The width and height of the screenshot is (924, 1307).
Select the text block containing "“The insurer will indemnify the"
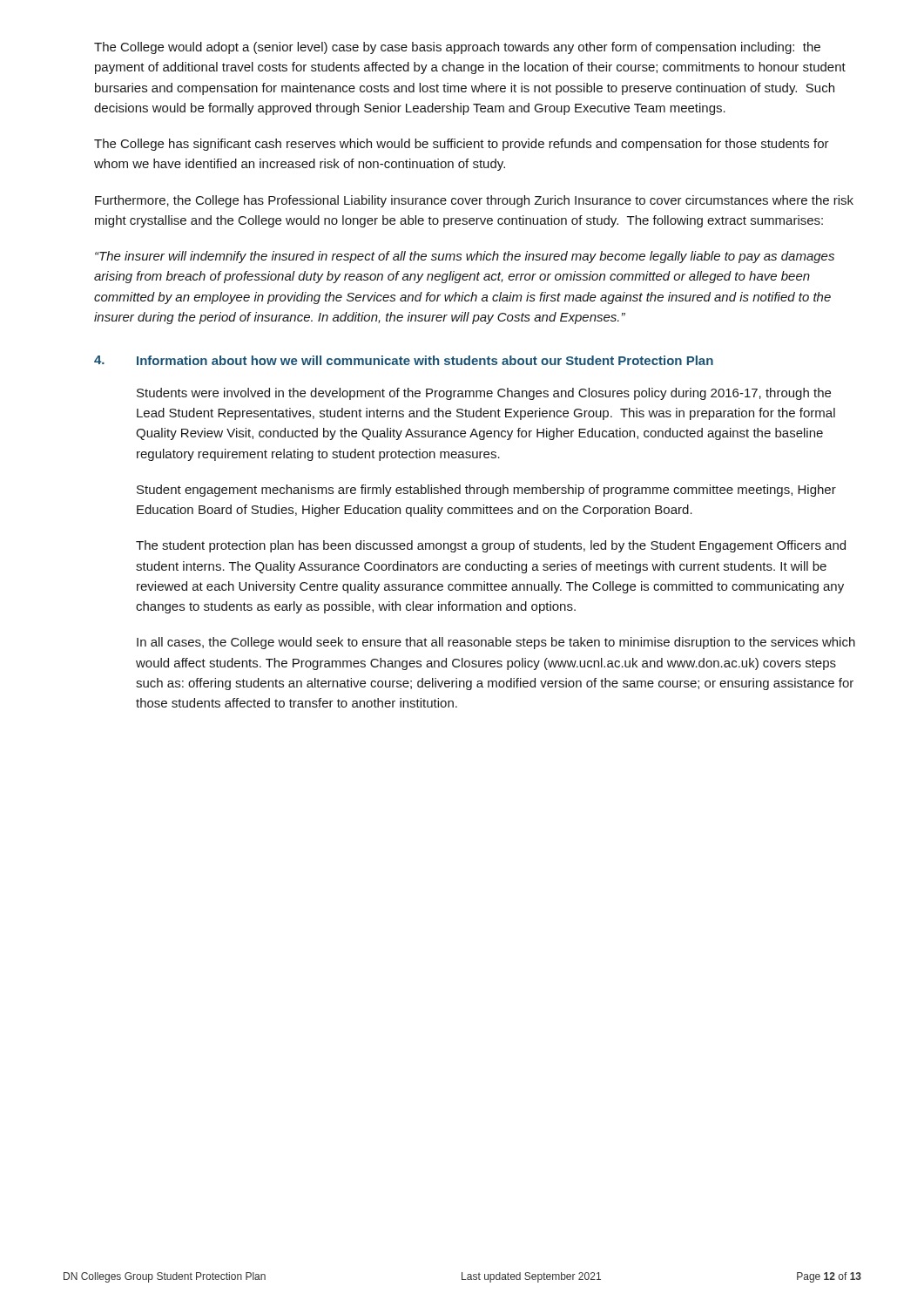click(x=464, y=286)
